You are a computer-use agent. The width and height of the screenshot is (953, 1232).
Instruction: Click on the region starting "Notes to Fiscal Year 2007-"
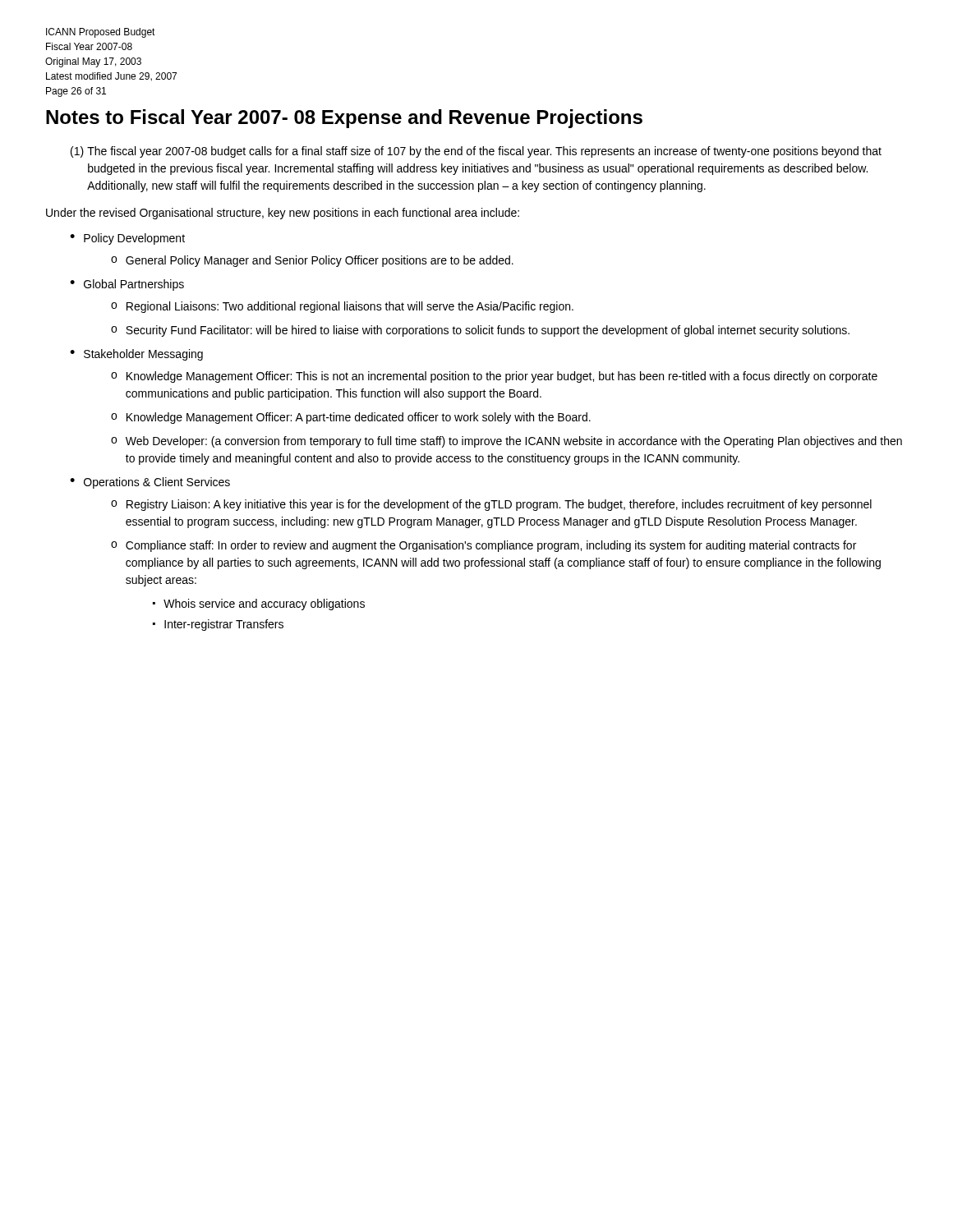pos(476,117)
